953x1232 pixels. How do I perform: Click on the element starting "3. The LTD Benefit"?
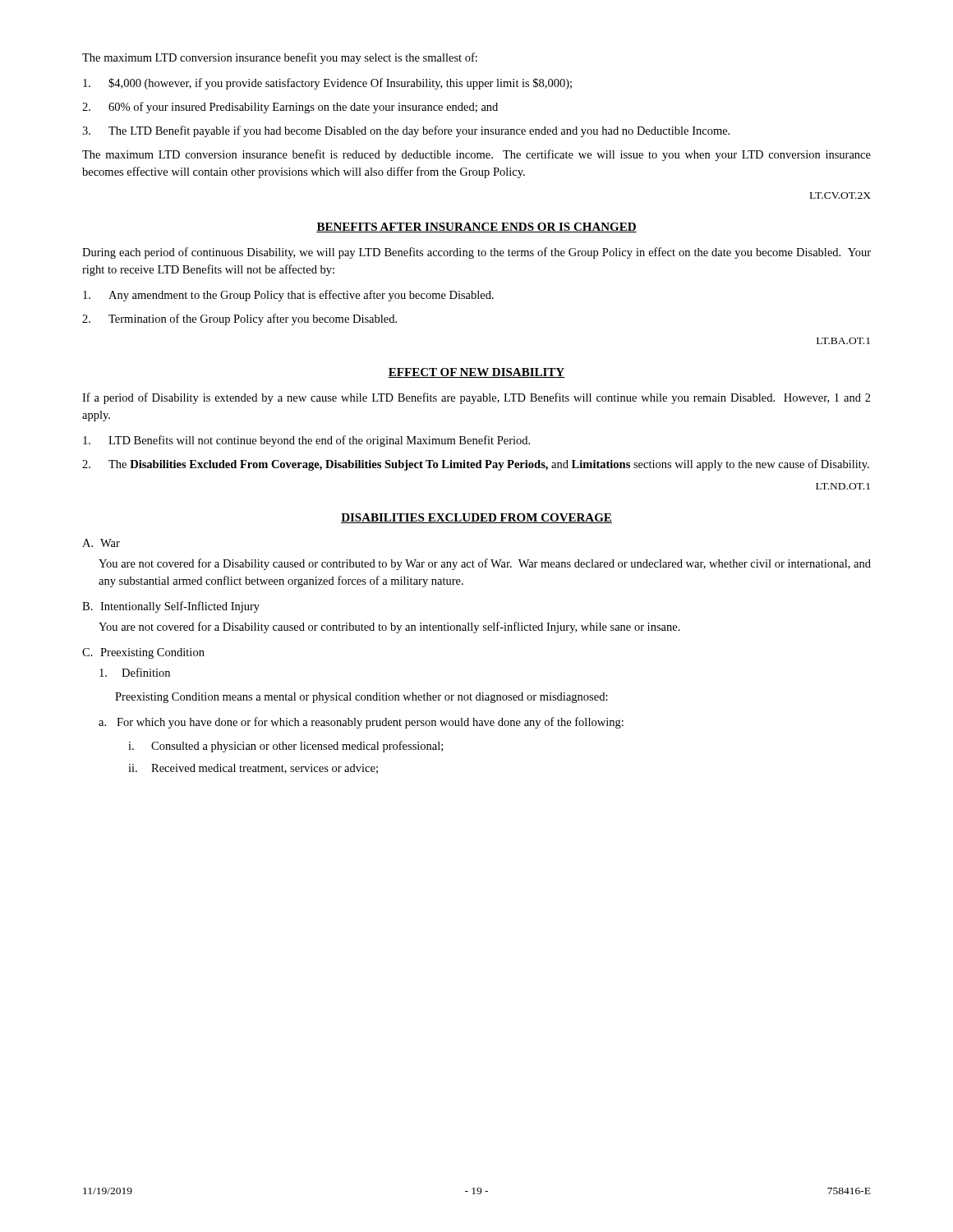476,131
